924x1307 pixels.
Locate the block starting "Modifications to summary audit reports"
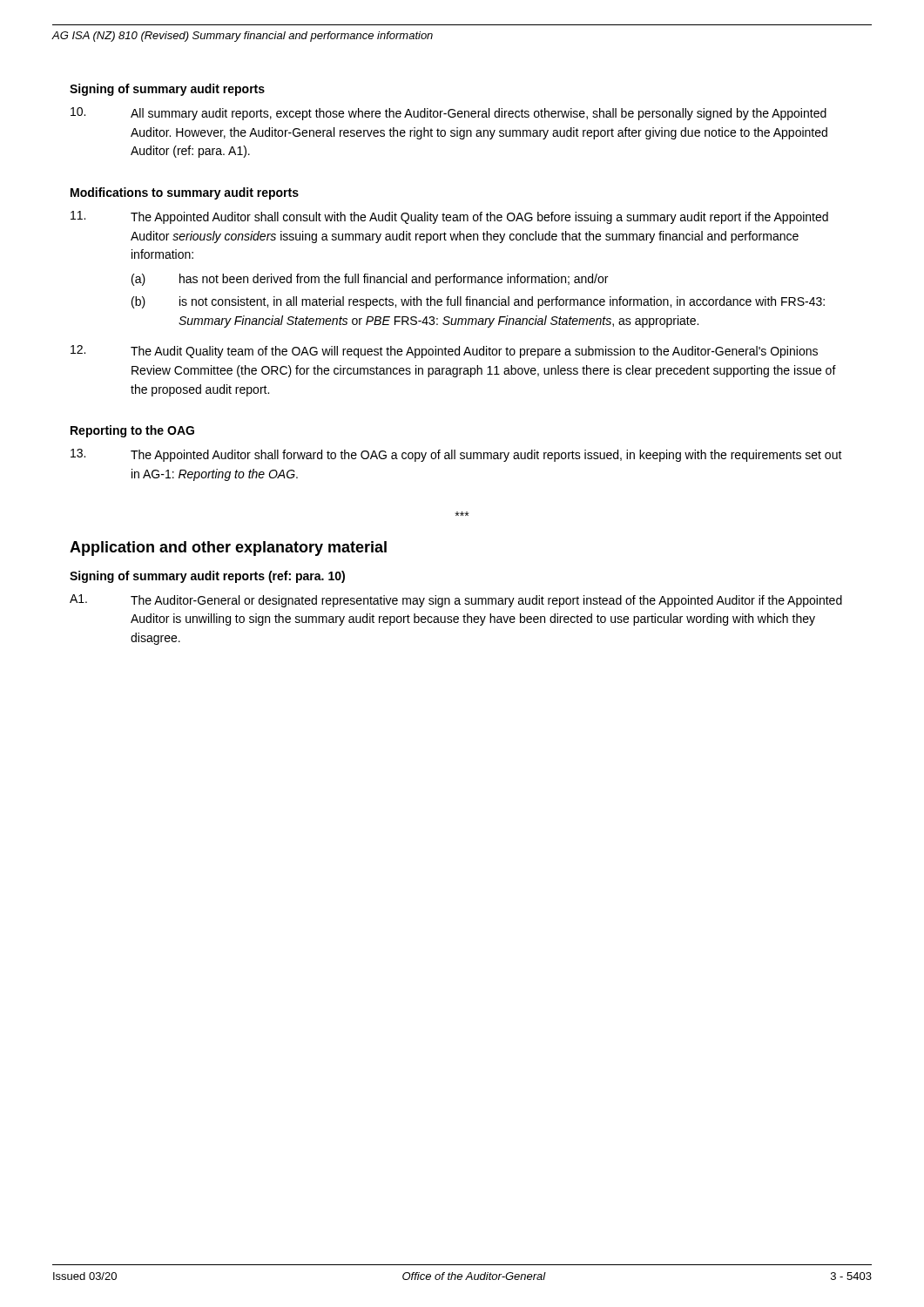pyautogui.click(x=184, y=193)
